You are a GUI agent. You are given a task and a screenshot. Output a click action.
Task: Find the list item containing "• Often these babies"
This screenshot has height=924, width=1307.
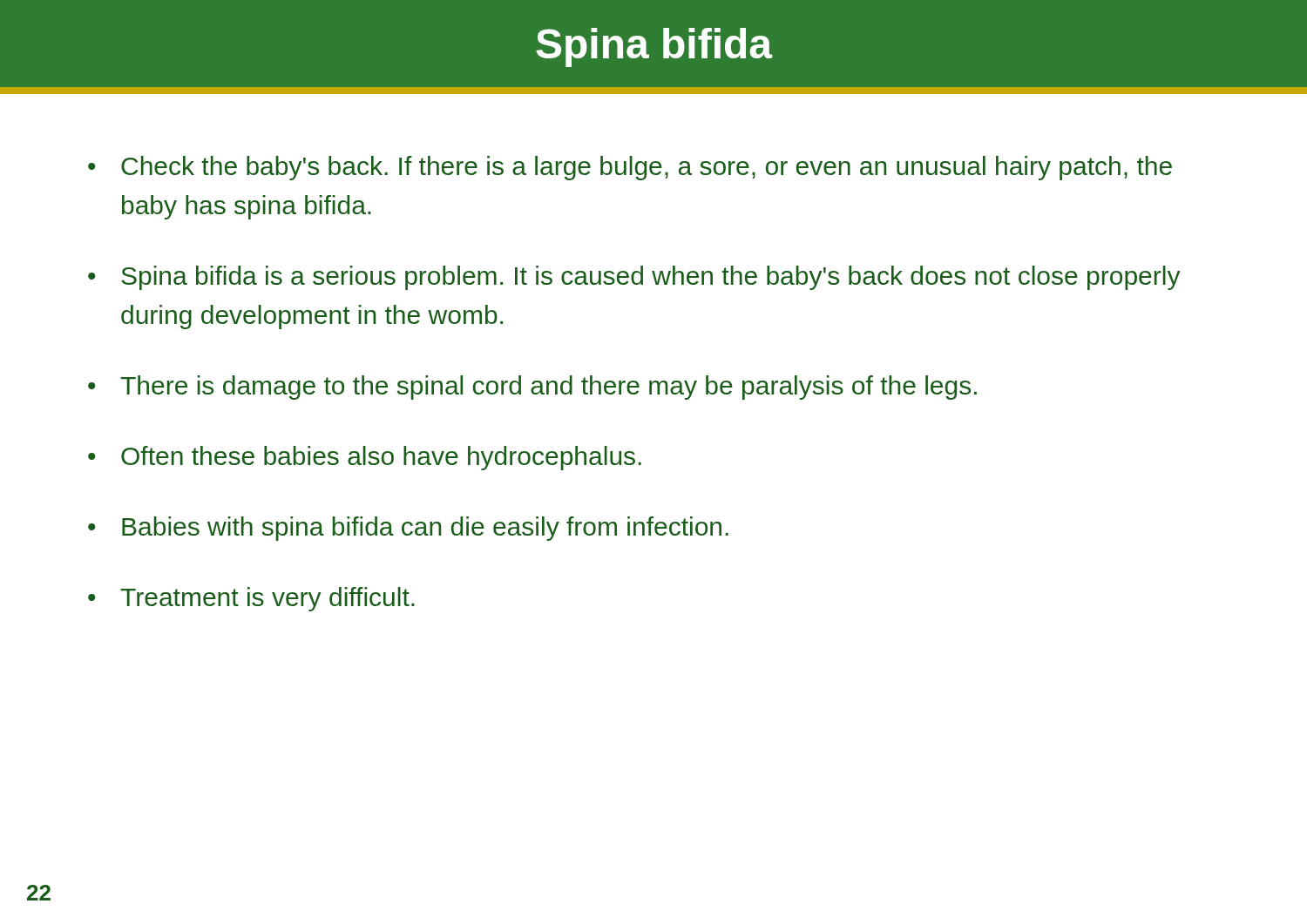(365, 458)
